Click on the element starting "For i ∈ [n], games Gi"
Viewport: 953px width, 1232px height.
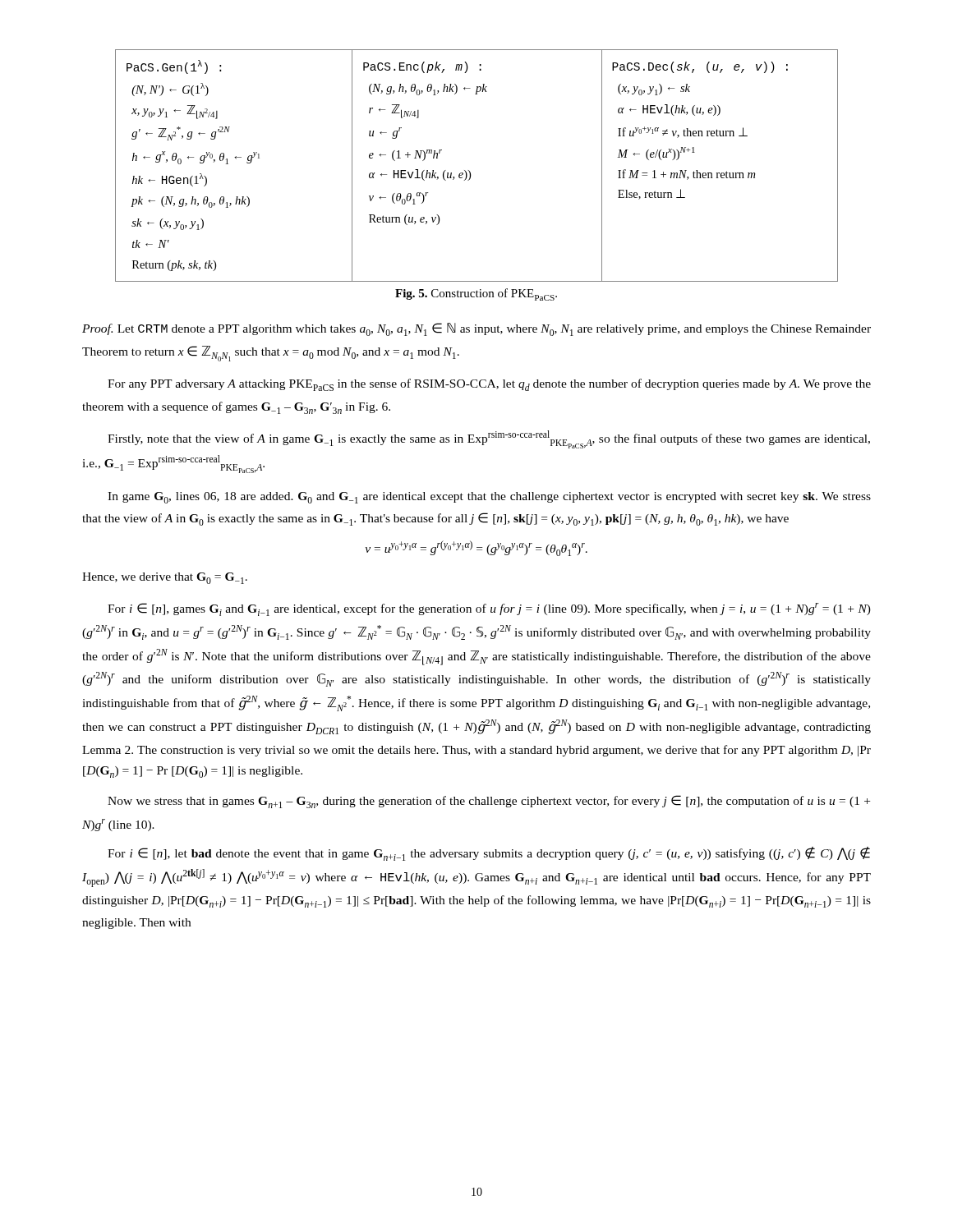point(476,691)
